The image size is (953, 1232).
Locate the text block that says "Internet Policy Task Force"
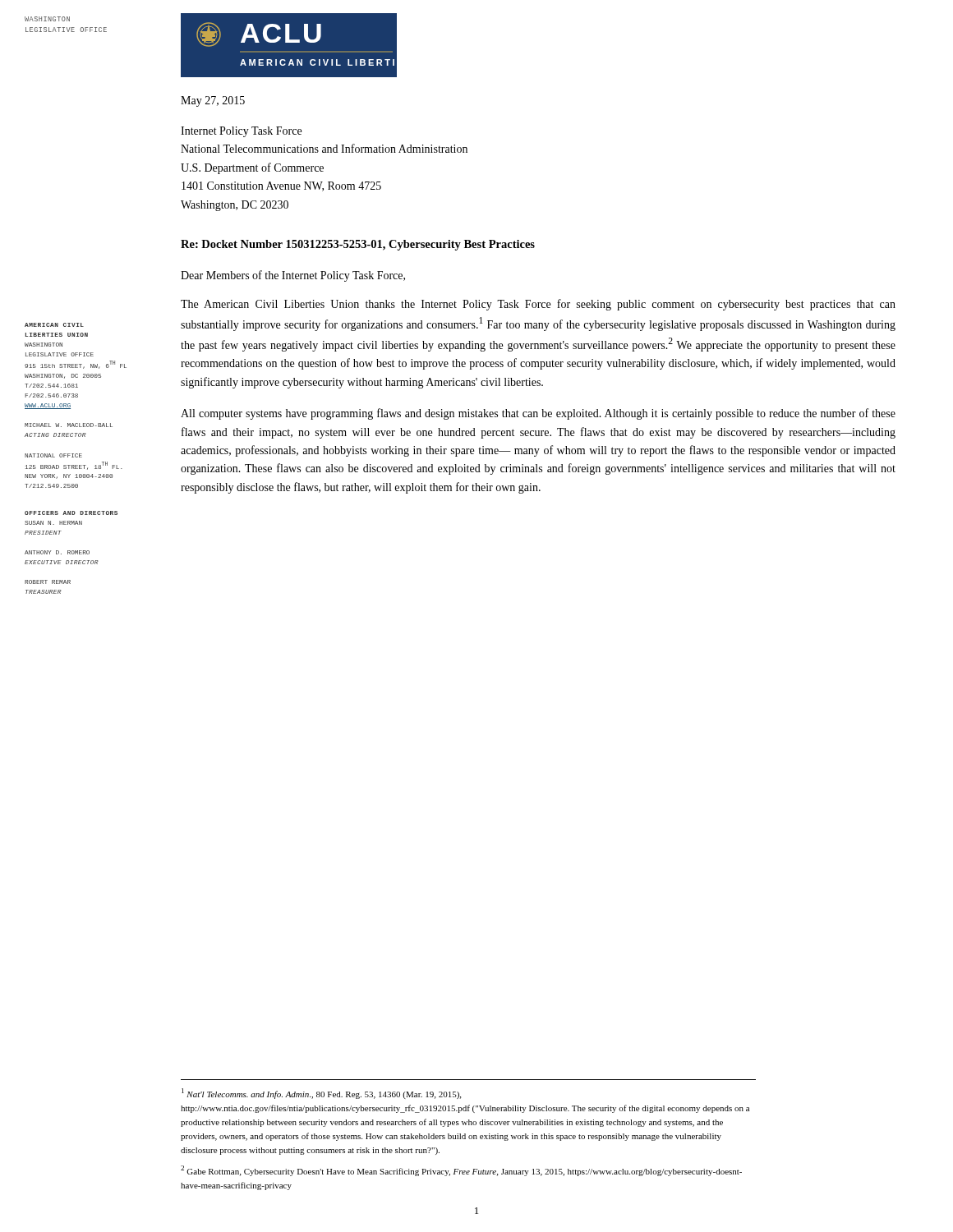tap(324, 168)
